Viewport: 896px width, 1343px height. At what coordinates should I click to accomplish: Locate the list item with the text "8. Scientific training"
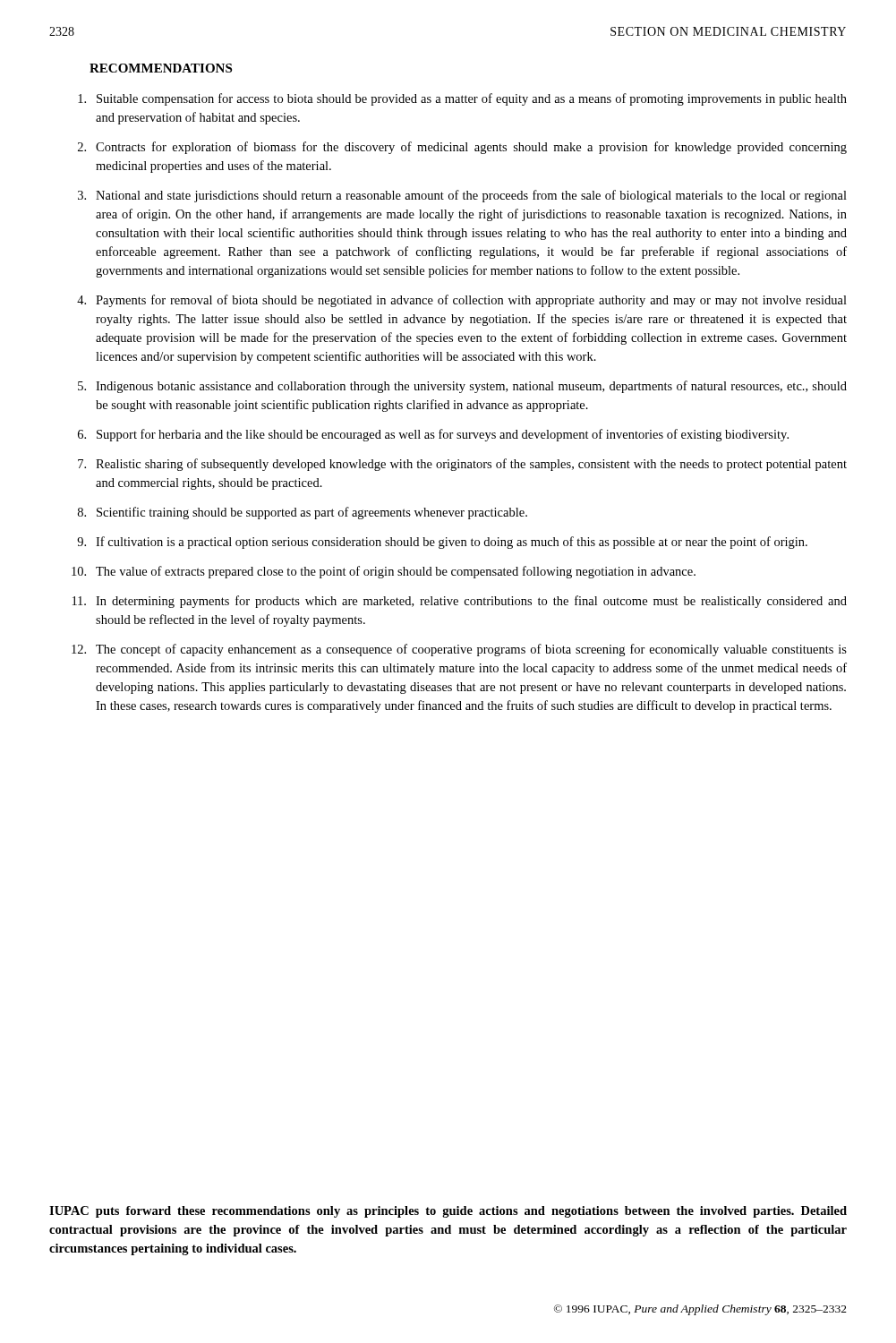point(448,513)
